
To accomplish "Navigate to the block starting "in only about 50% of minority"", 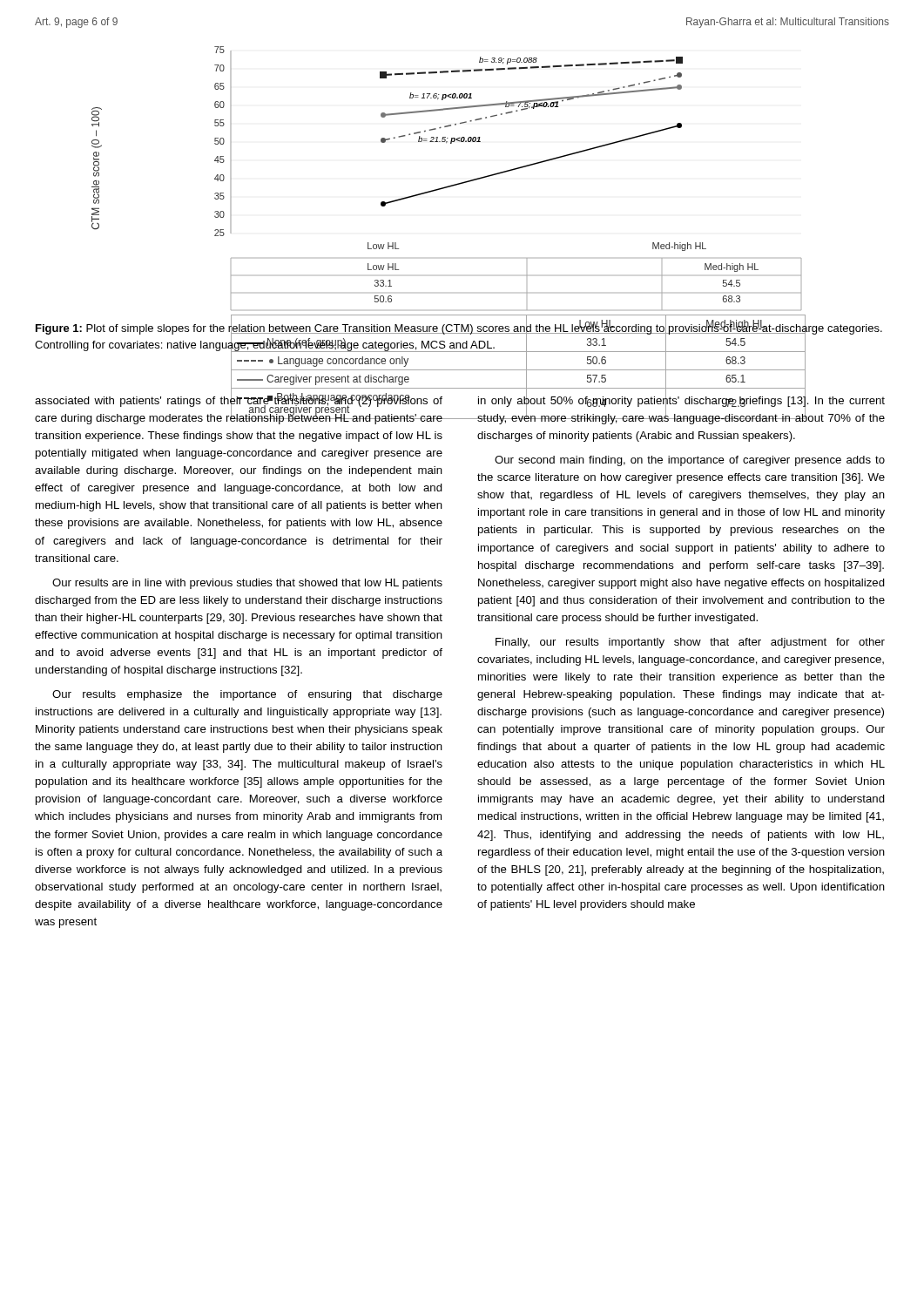I will [x=681, y=418].
